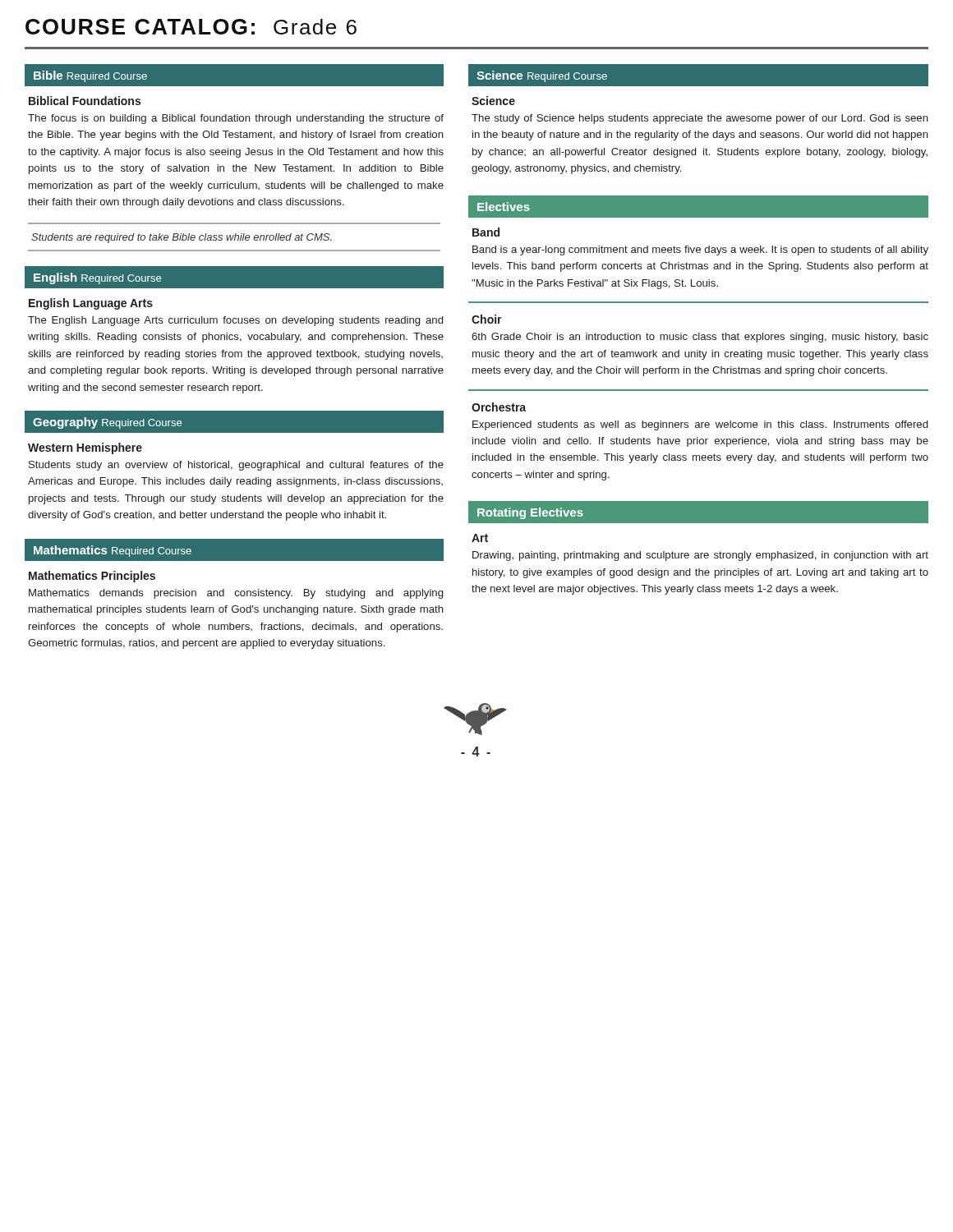Locate the region starting "English Required Course"
Screen dimensions: 1232x953
click(97, 277)
